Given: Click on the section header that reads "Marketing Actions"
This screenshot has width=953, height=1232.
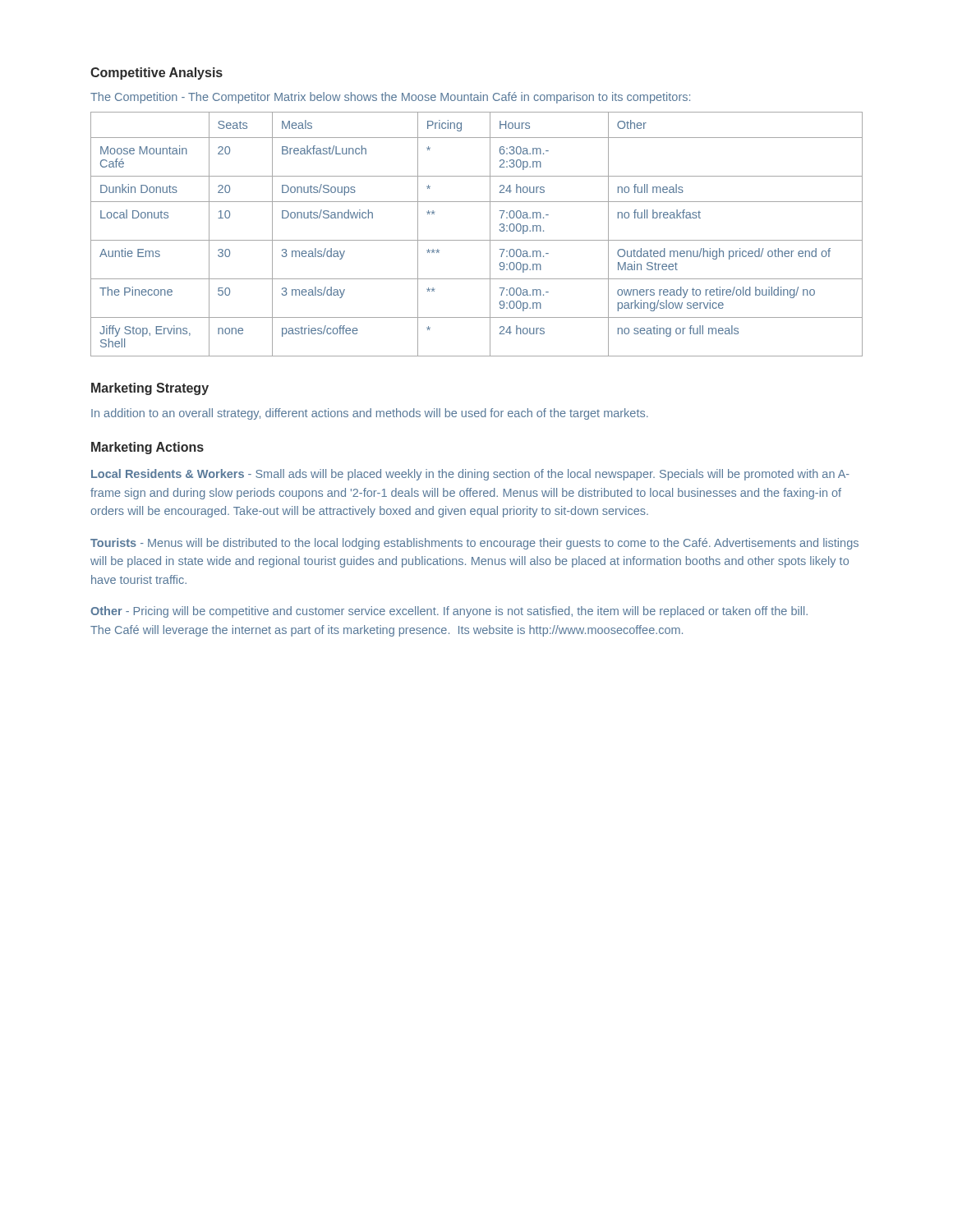Looking at the screenshot, I should 147,448.
